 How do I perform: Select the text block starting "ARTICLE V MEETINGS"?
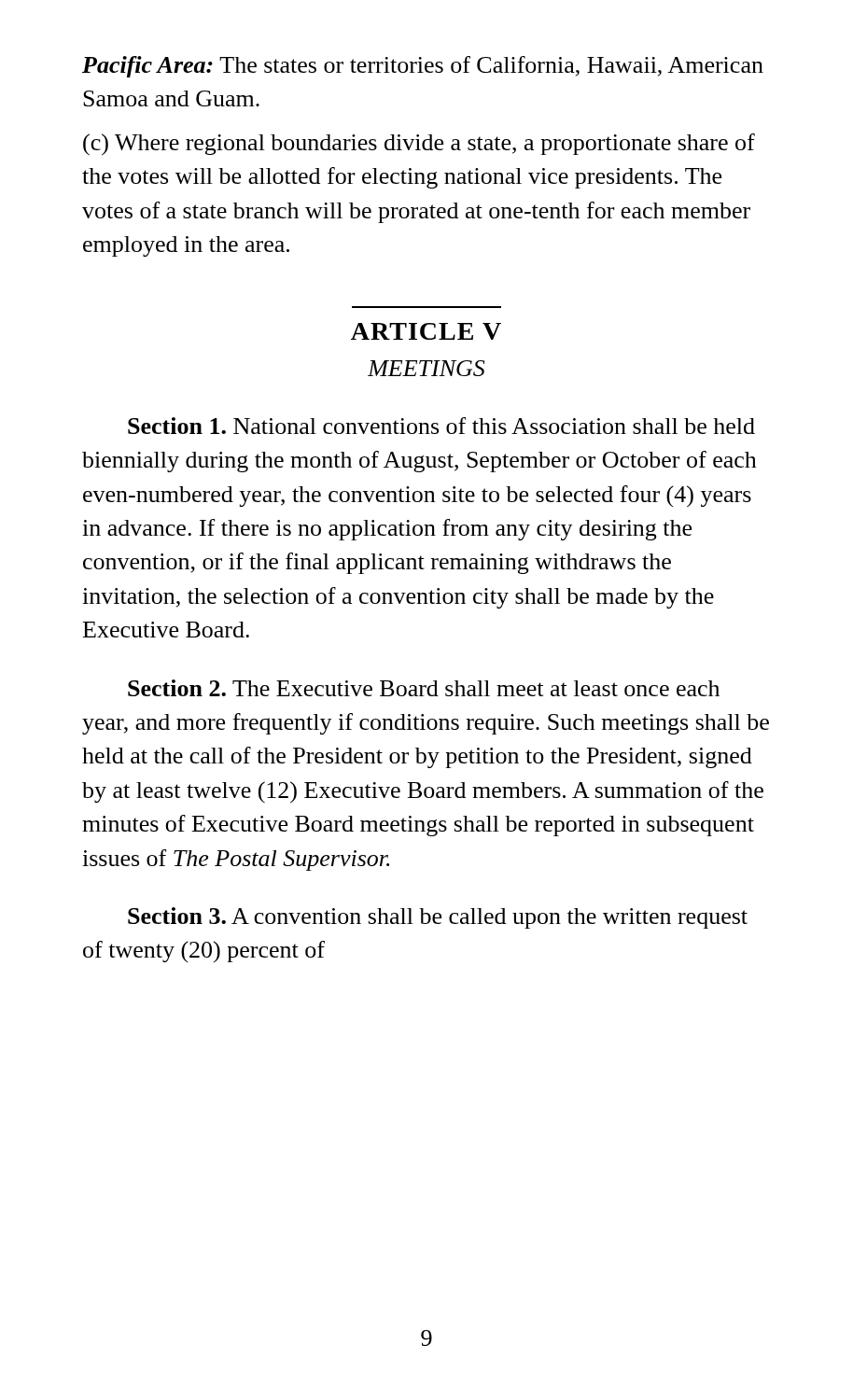pyautogui.click(x=426, y=346)
